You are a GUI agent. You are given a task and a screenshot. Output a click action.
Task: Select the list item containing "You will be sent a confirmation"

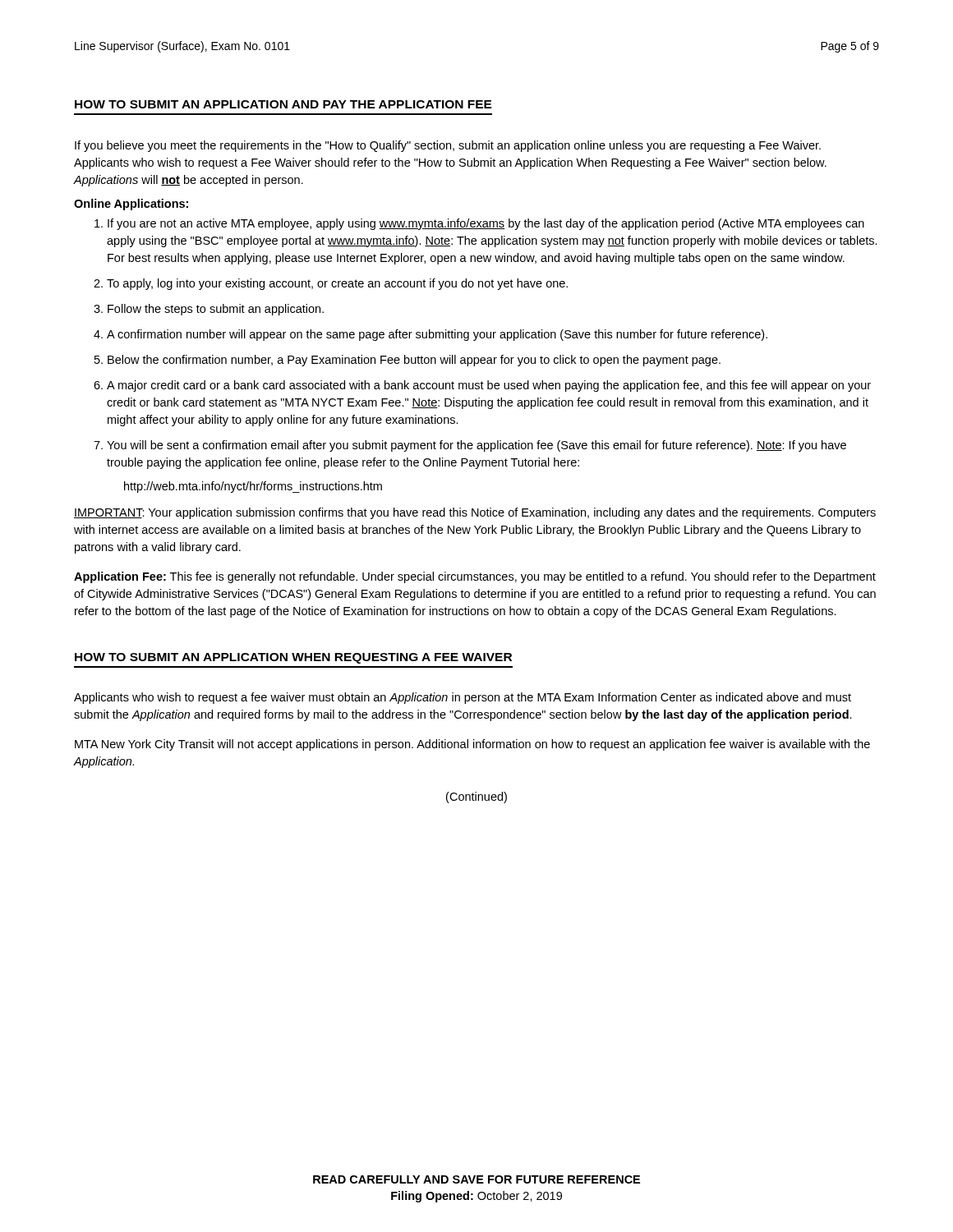click(493, 454)
